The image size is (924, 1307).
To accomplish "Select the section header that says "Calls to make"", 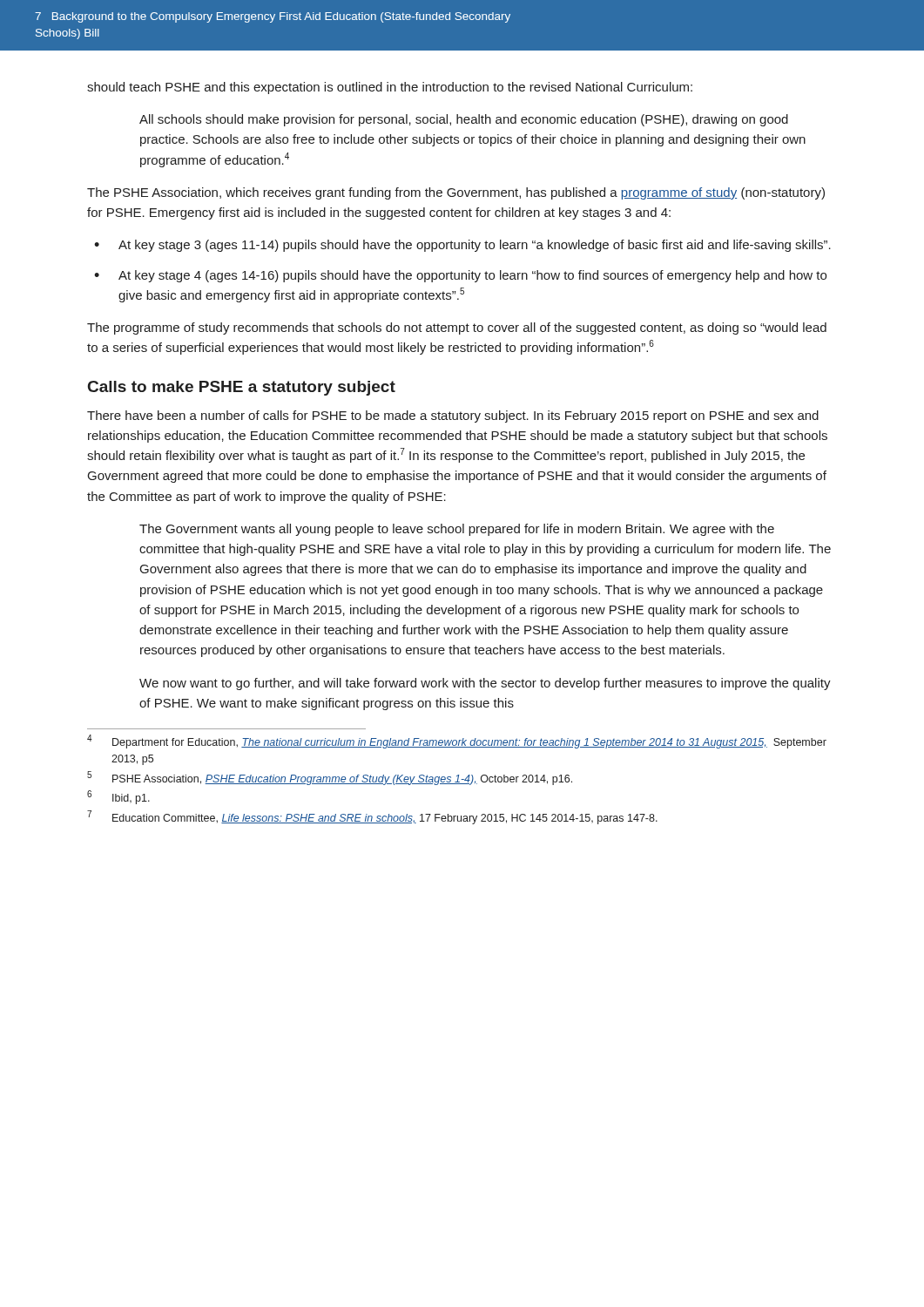I will 241,386.
